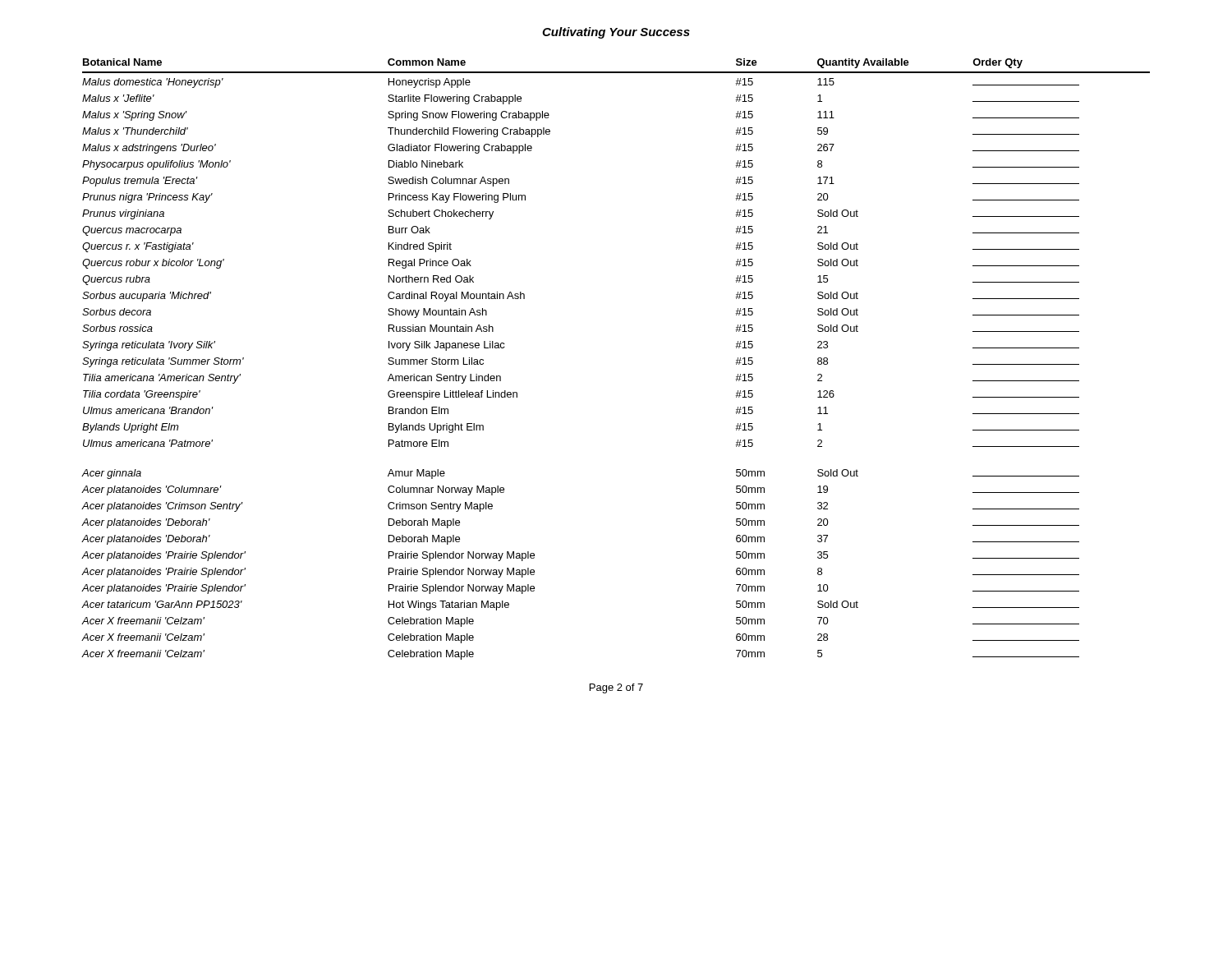Click a table
The image size is (1232, 953).
click(616, 357)
